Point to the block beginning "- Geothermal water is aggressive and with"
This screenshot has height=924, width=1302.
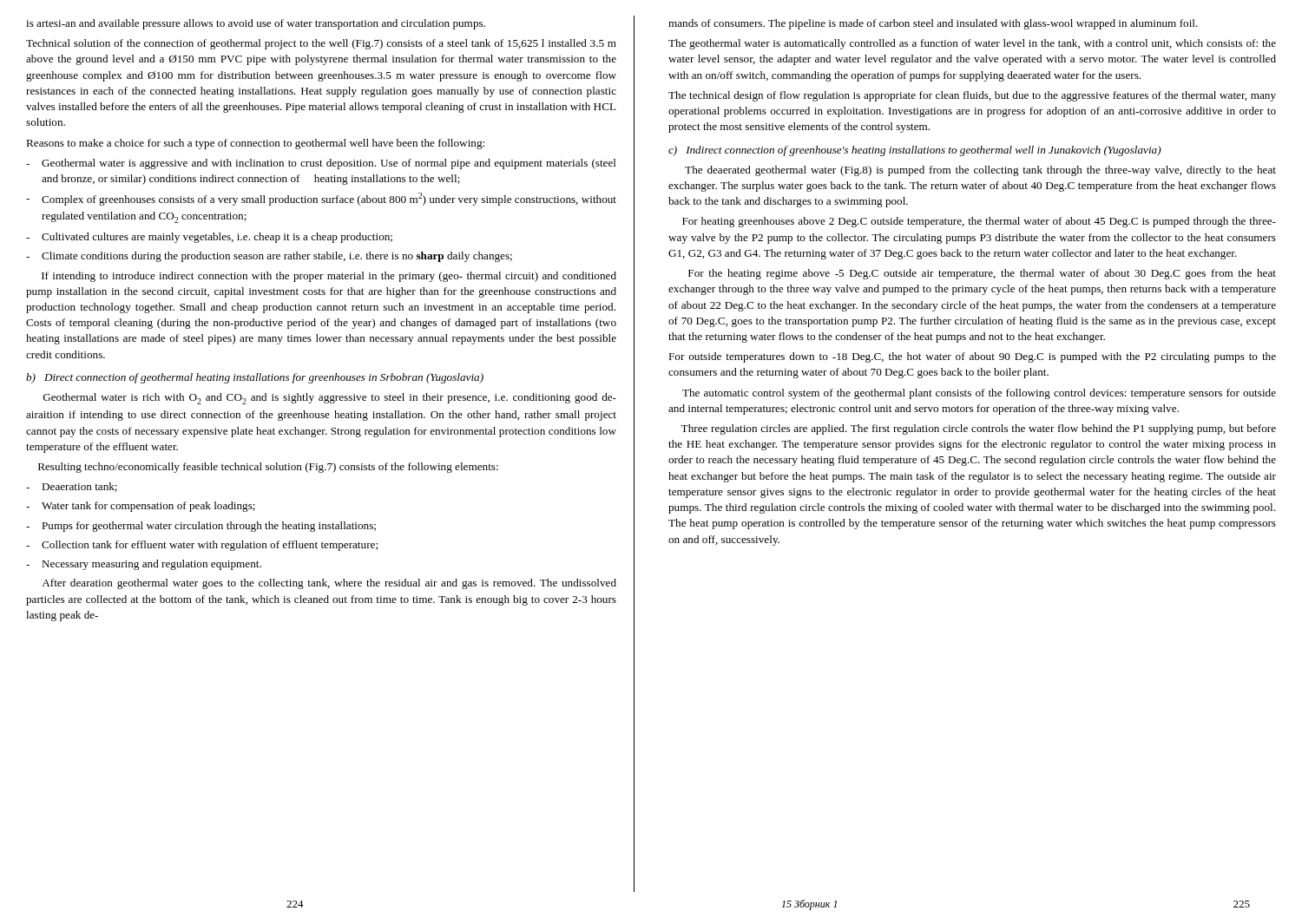(x=321, y=171)
